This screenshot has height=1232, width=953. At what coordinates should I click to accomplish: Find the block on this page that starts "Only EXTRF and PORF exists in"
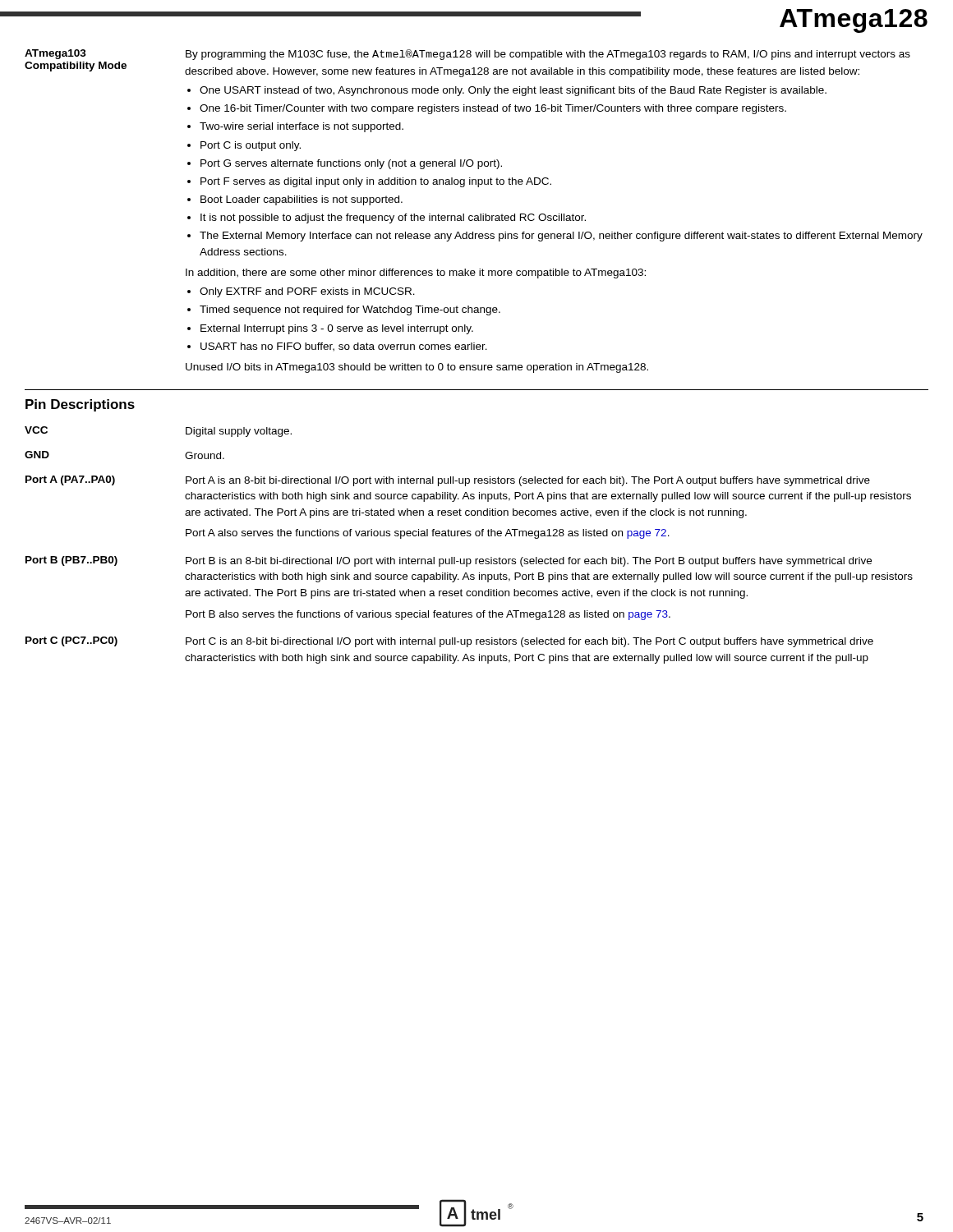[x=307, y=291]
